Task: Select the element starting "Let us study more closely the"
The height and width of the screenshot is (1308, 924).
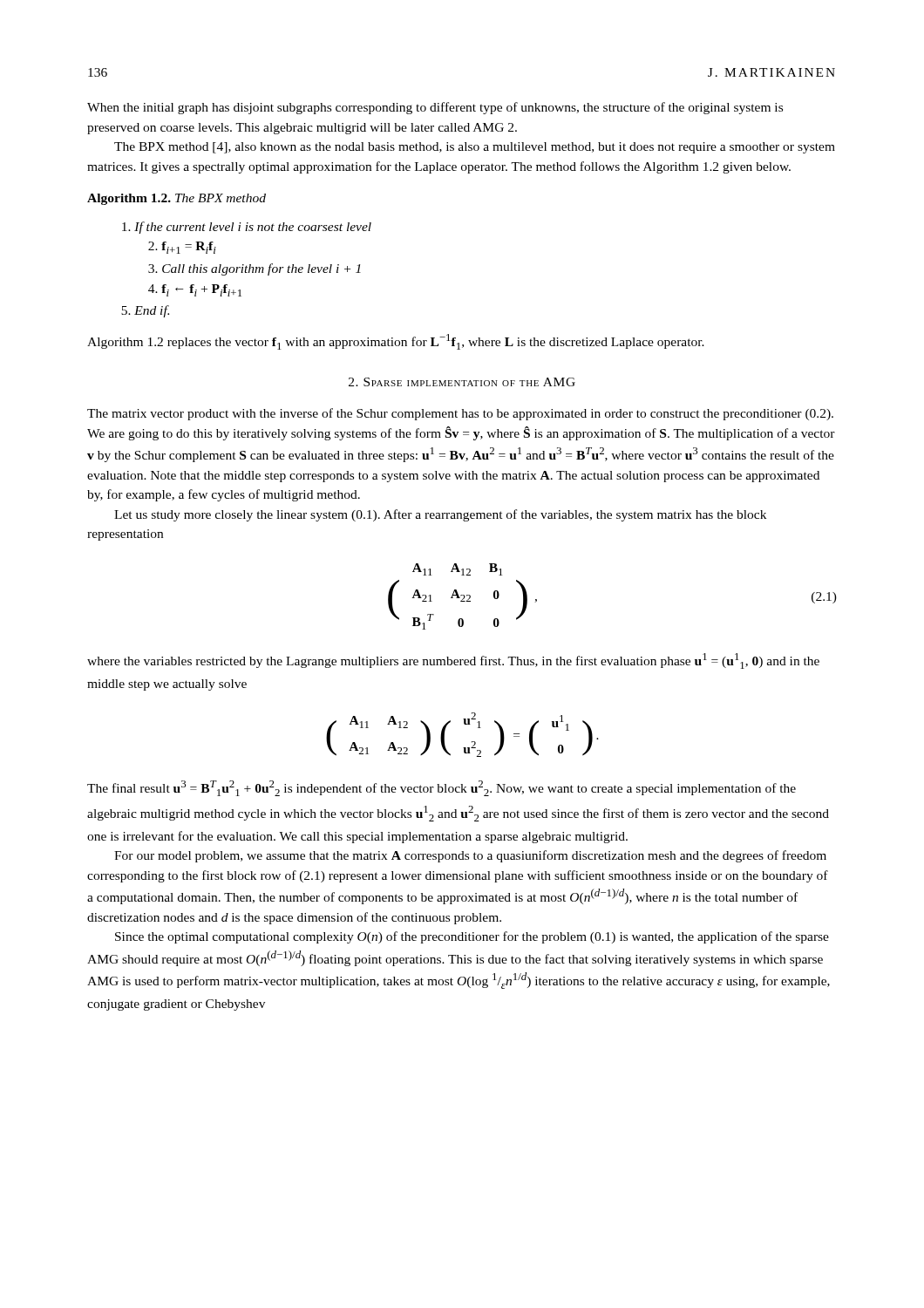Action: 462,524
